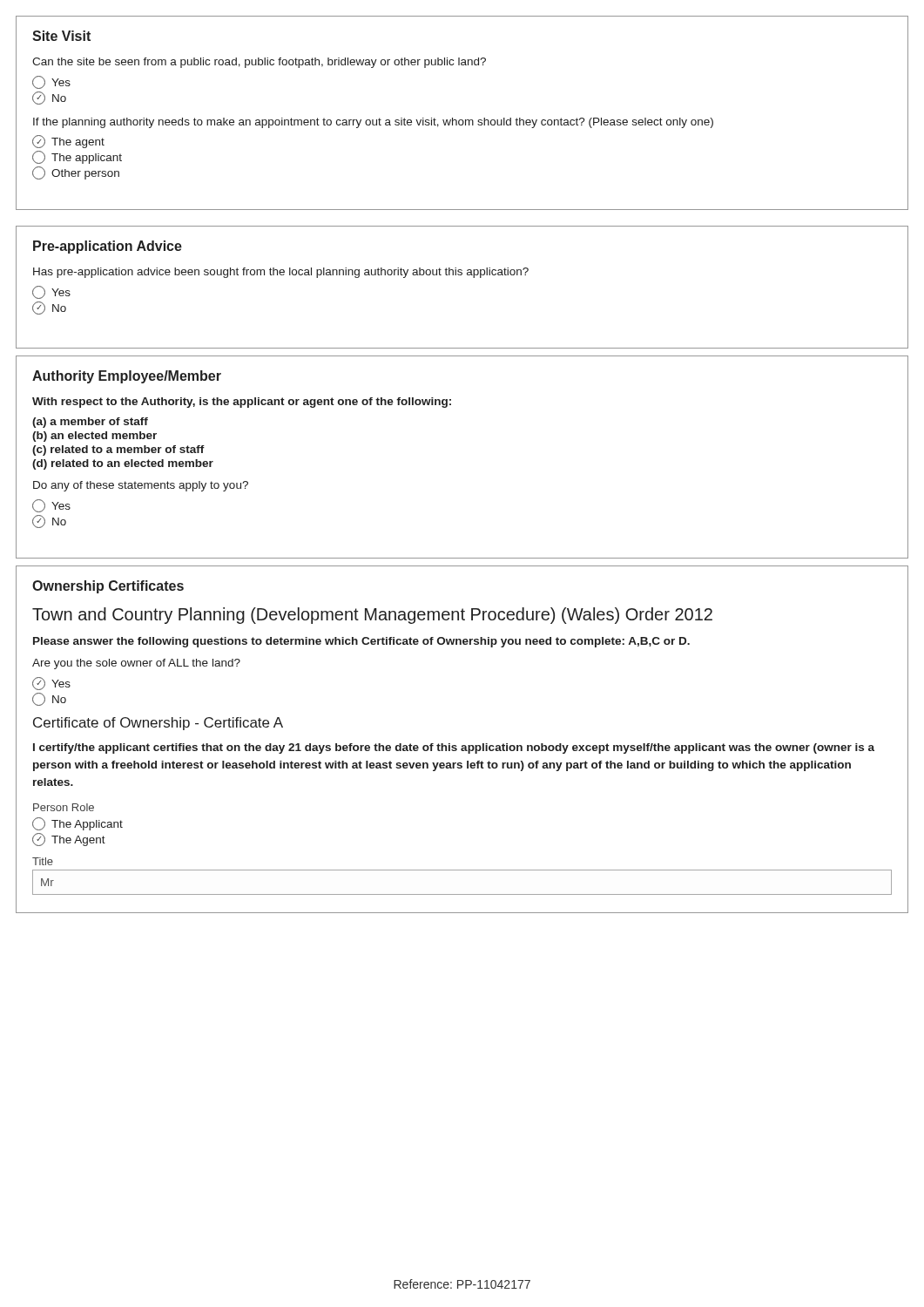Find "(c) related to a member of staff" on this page

point(118,449)
